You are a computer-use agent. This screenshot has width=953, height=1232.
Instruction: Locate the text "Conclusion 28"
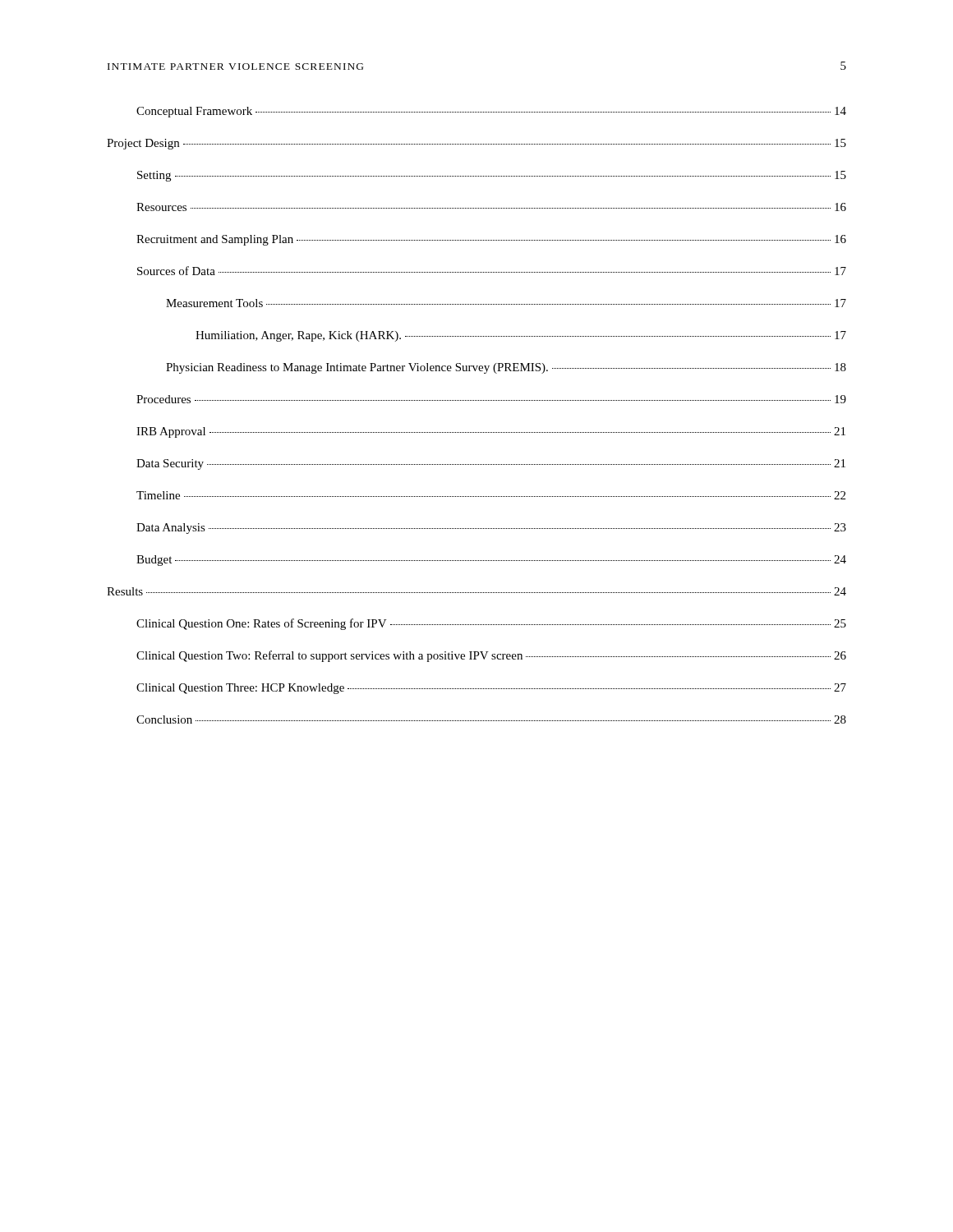click(x=491, y=720)
